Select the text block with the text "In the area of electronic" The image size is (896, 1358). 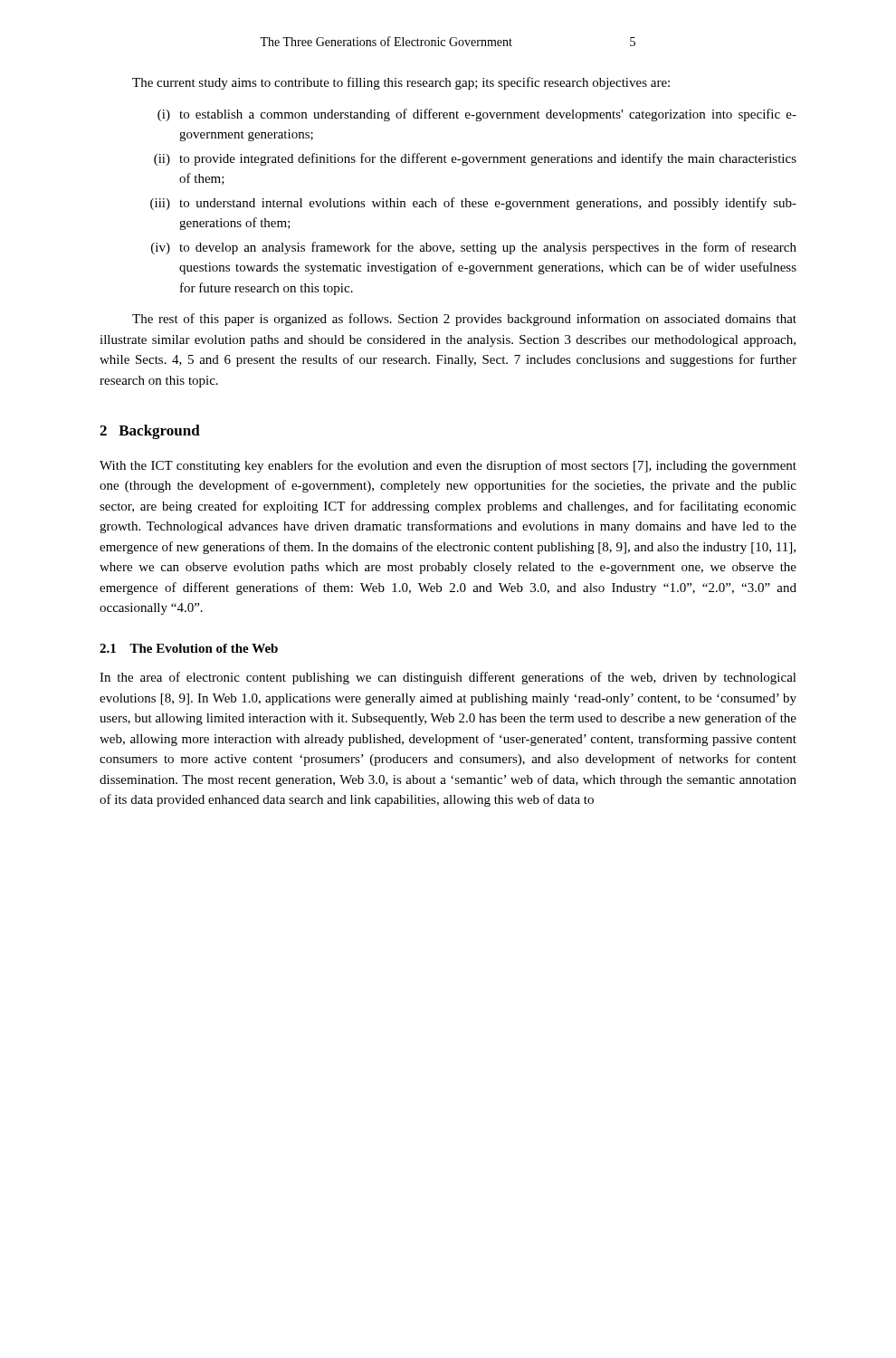click(448, 738)
